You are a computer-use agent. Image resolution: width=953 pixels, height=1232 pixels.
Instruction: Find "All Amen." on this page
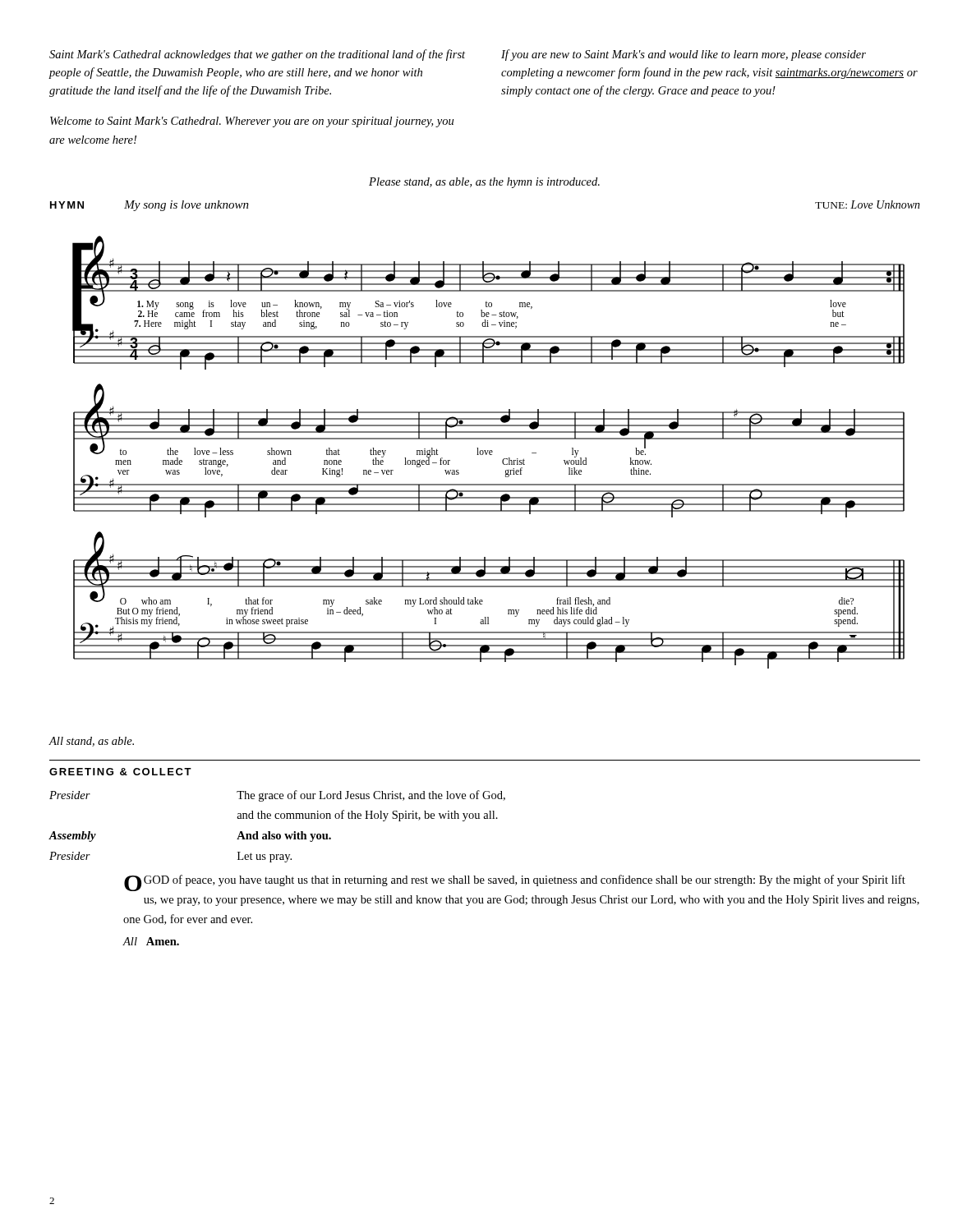(x=151, y=941)
